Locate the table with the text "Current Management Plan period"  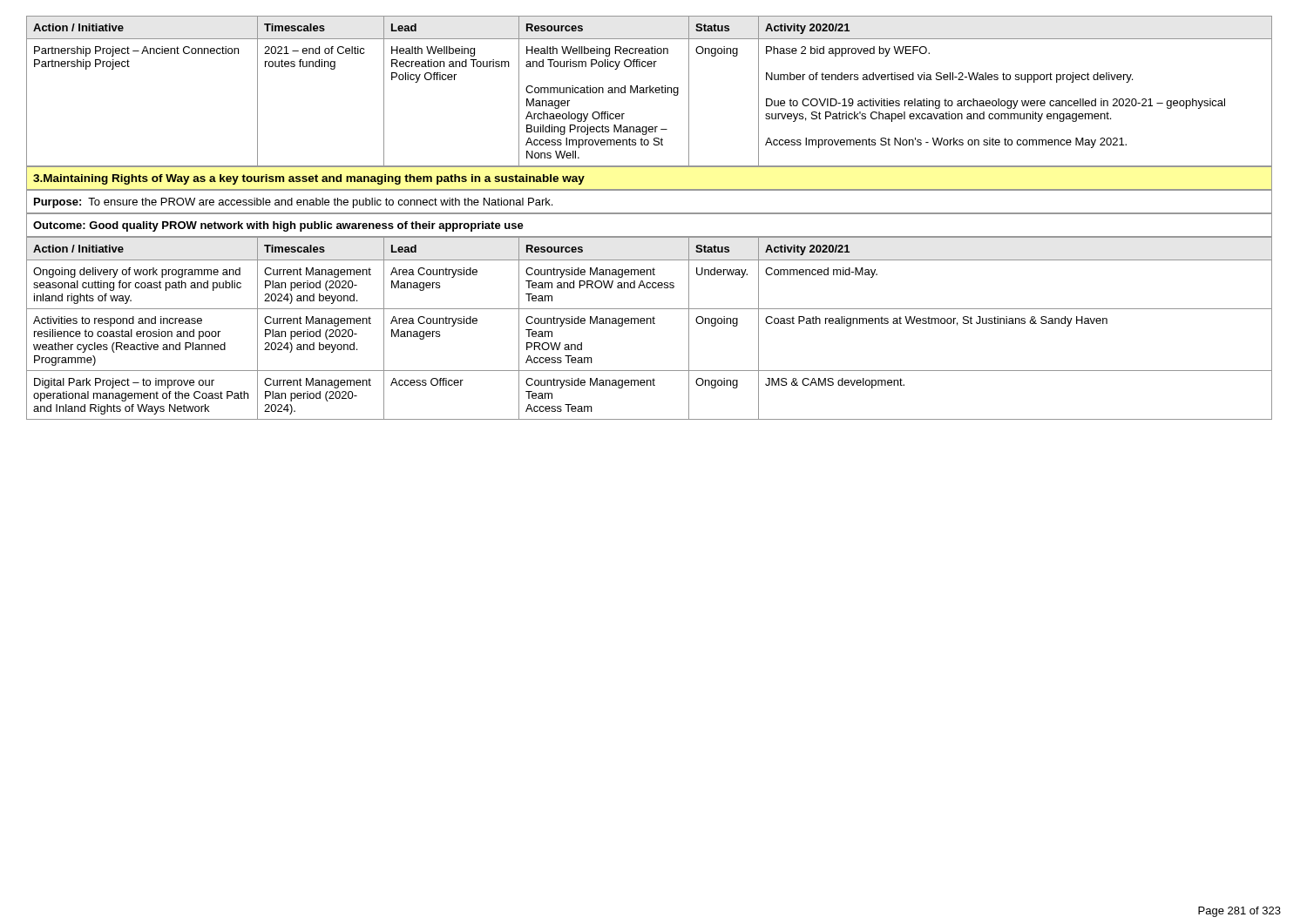click(x=649, y=328)
